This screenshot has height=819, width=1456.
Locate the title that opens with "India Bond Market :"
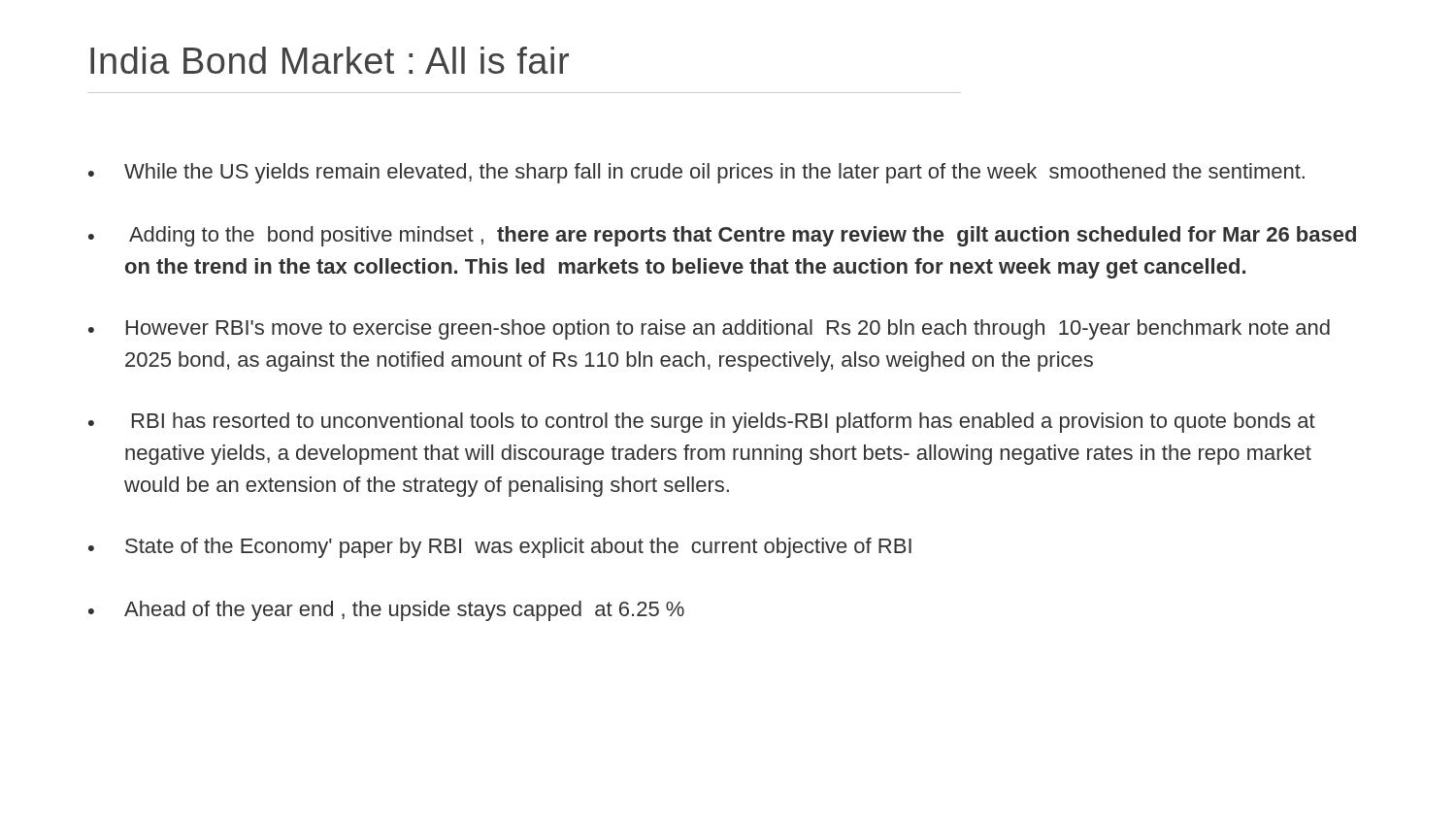[x=524, y=67]
